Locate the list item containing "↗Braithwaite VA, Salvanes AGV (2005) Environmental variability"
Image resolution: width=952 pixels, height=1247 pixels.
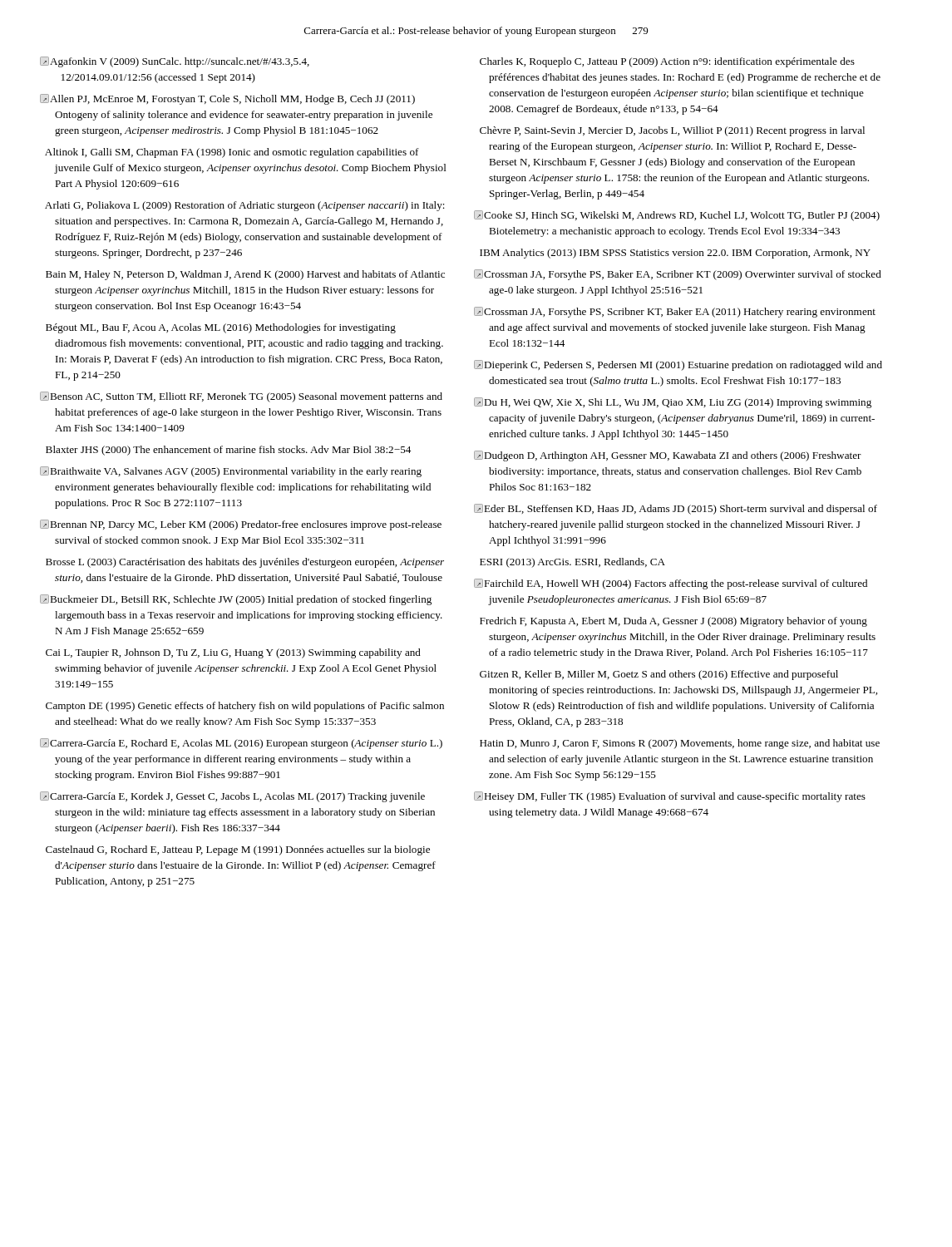(236, 487)
